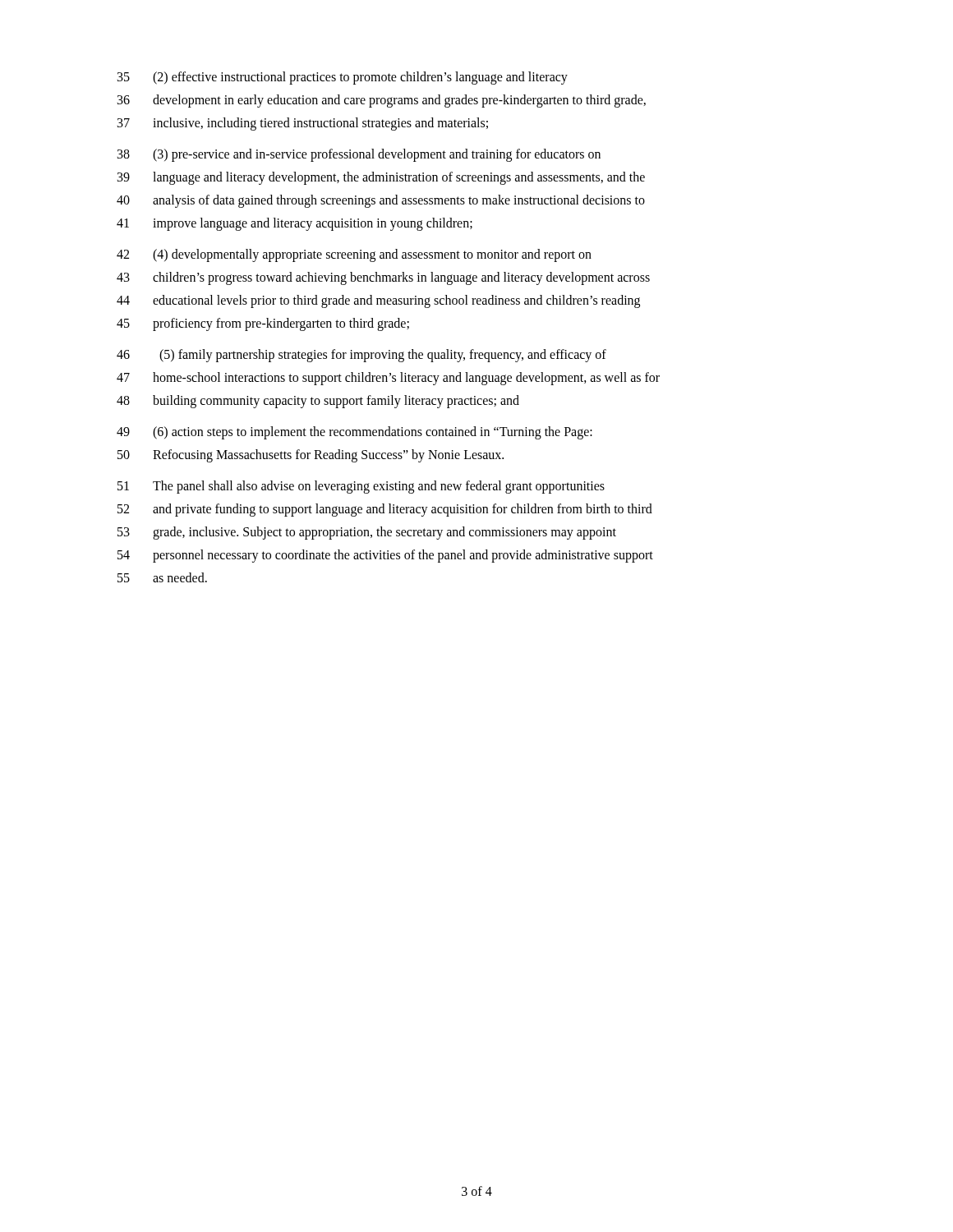Find the block on this page that starts "42 (4) developmentally appropriate screening and"

476,289
